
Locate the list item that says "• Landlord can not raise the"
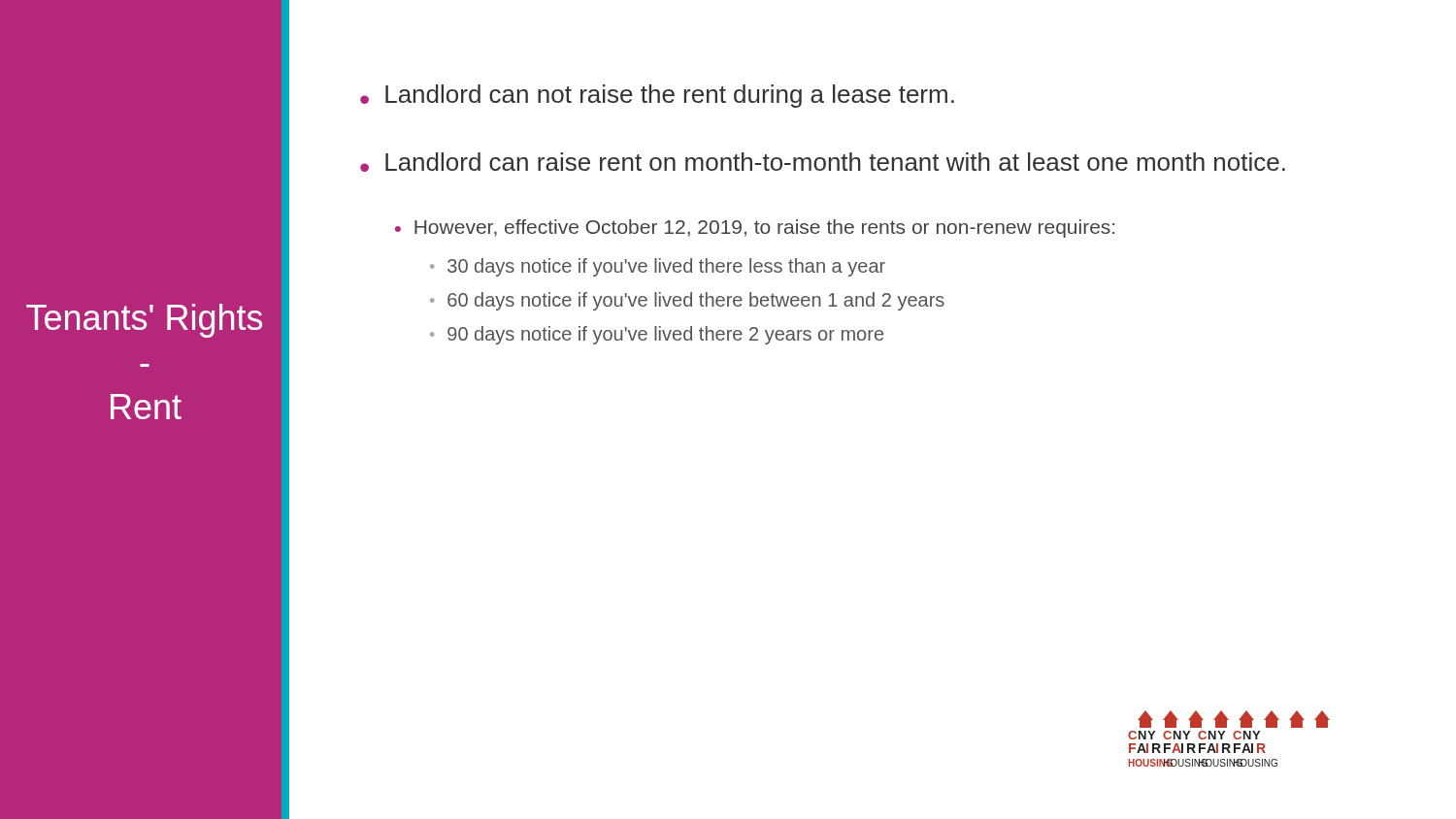click(658, 99)
